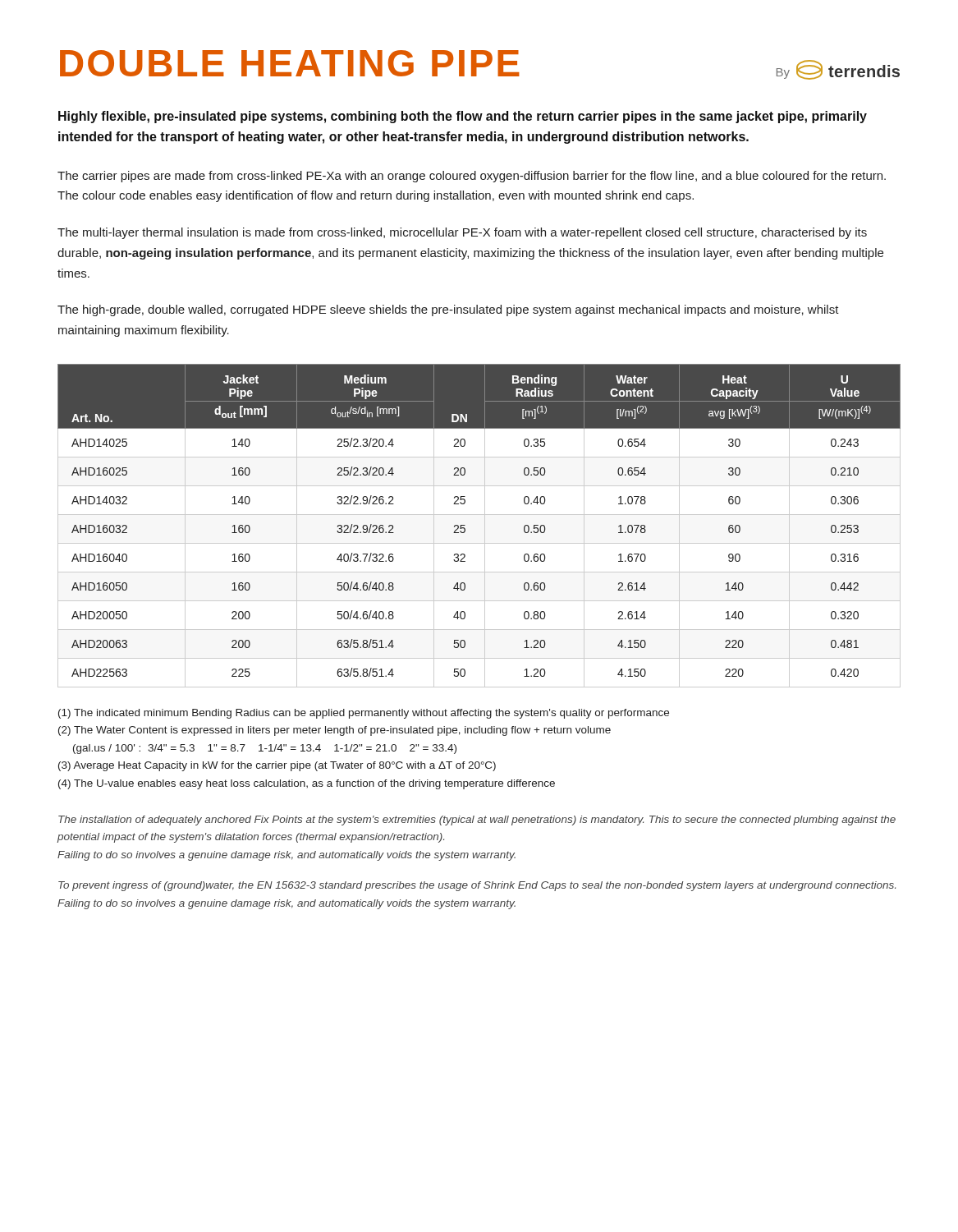This screenshot has width=958, height=1232.
Task: Find the block on this page that starts "The multi-layer thermal insulation"
Action: pos(471,252)
